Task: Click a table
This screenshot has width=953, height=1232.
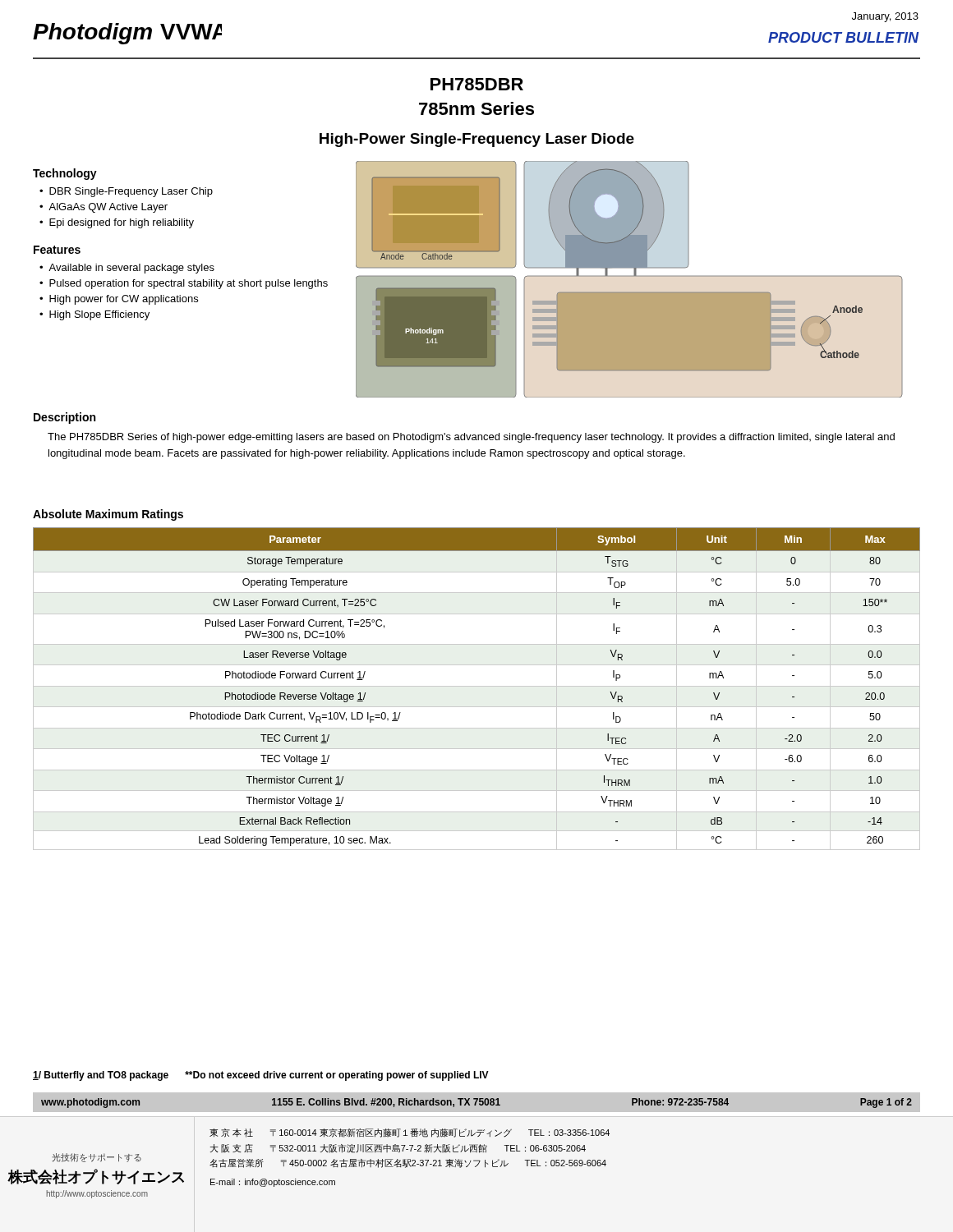Action: (x=476, y=689)
